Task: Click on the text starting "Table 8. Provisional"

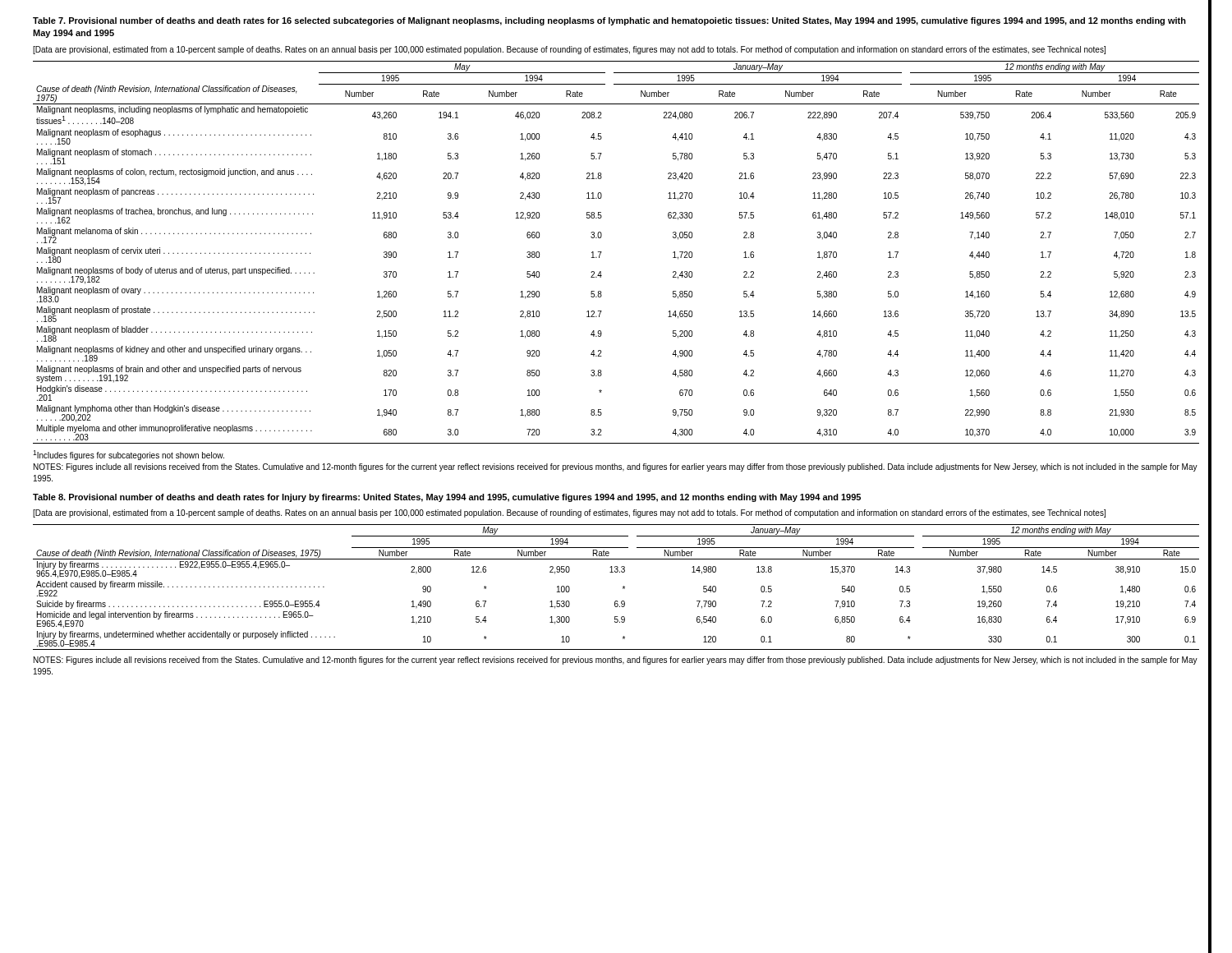Action: coord(447,497)
